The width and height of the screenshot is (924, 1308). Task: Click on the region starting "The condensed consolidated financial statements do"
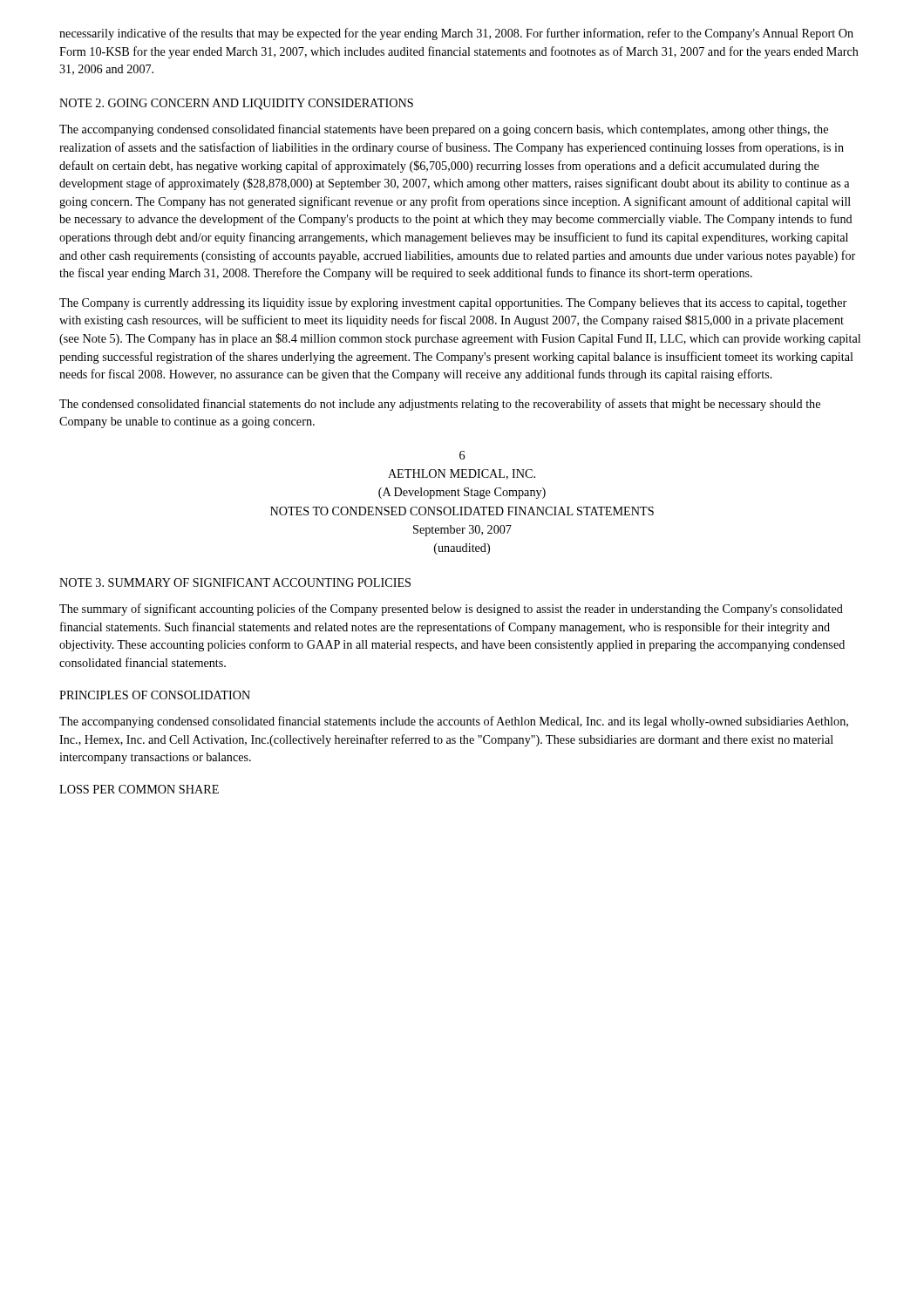coord(462,413)
